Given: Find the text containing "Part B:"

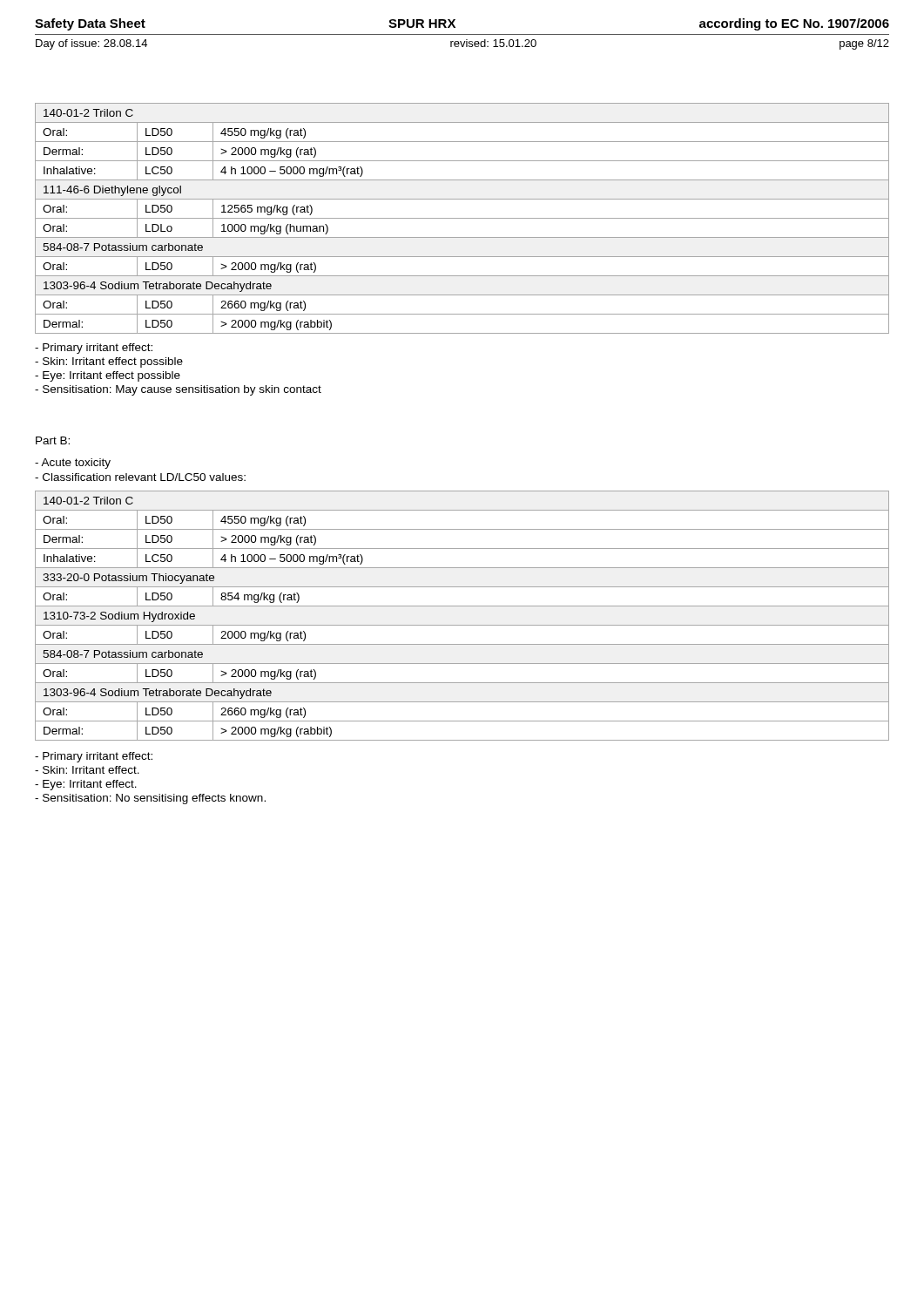Looking at the screenshot, I should (53, 440).
